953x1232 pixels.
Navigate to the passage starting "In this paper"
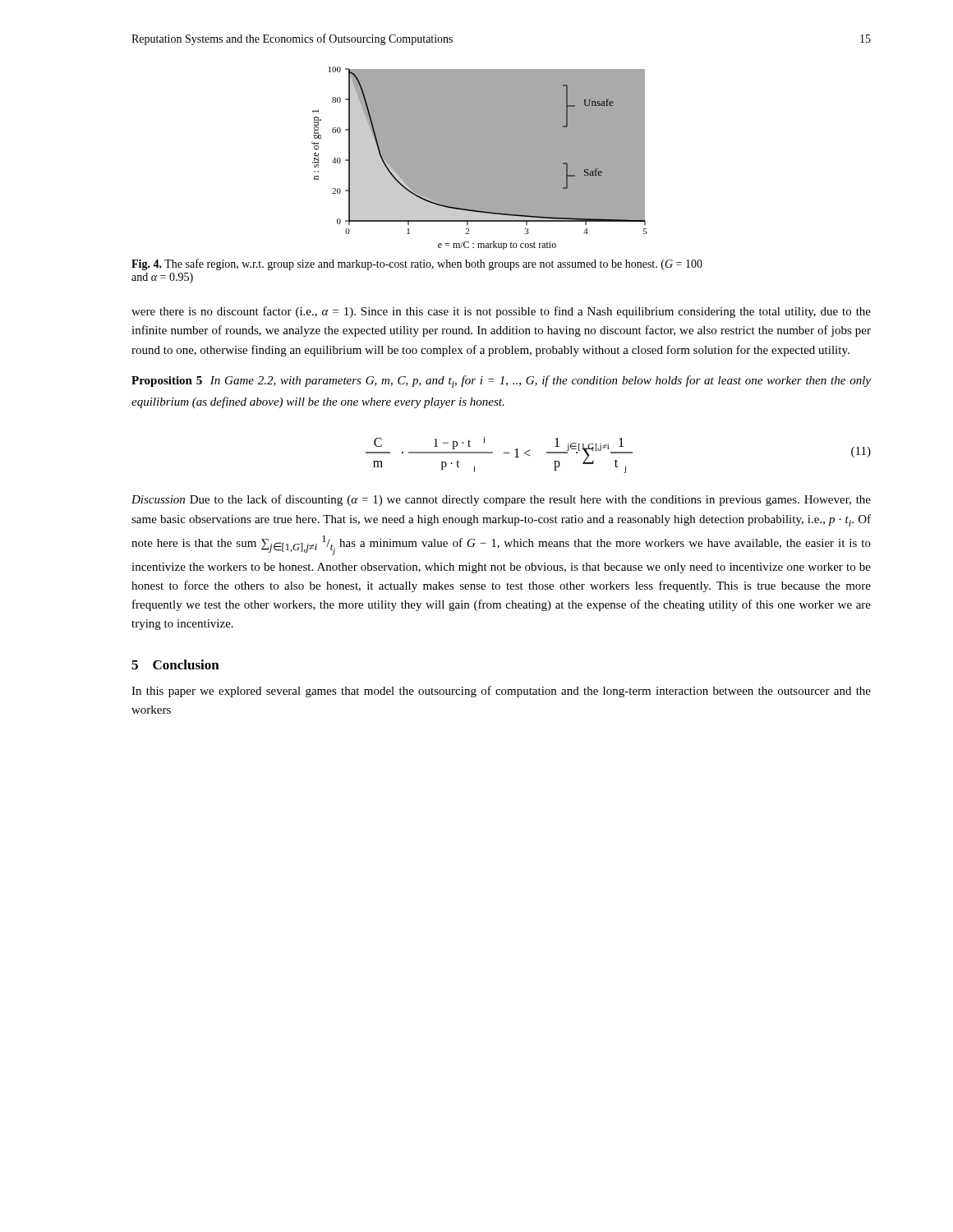tap(501, 700)
